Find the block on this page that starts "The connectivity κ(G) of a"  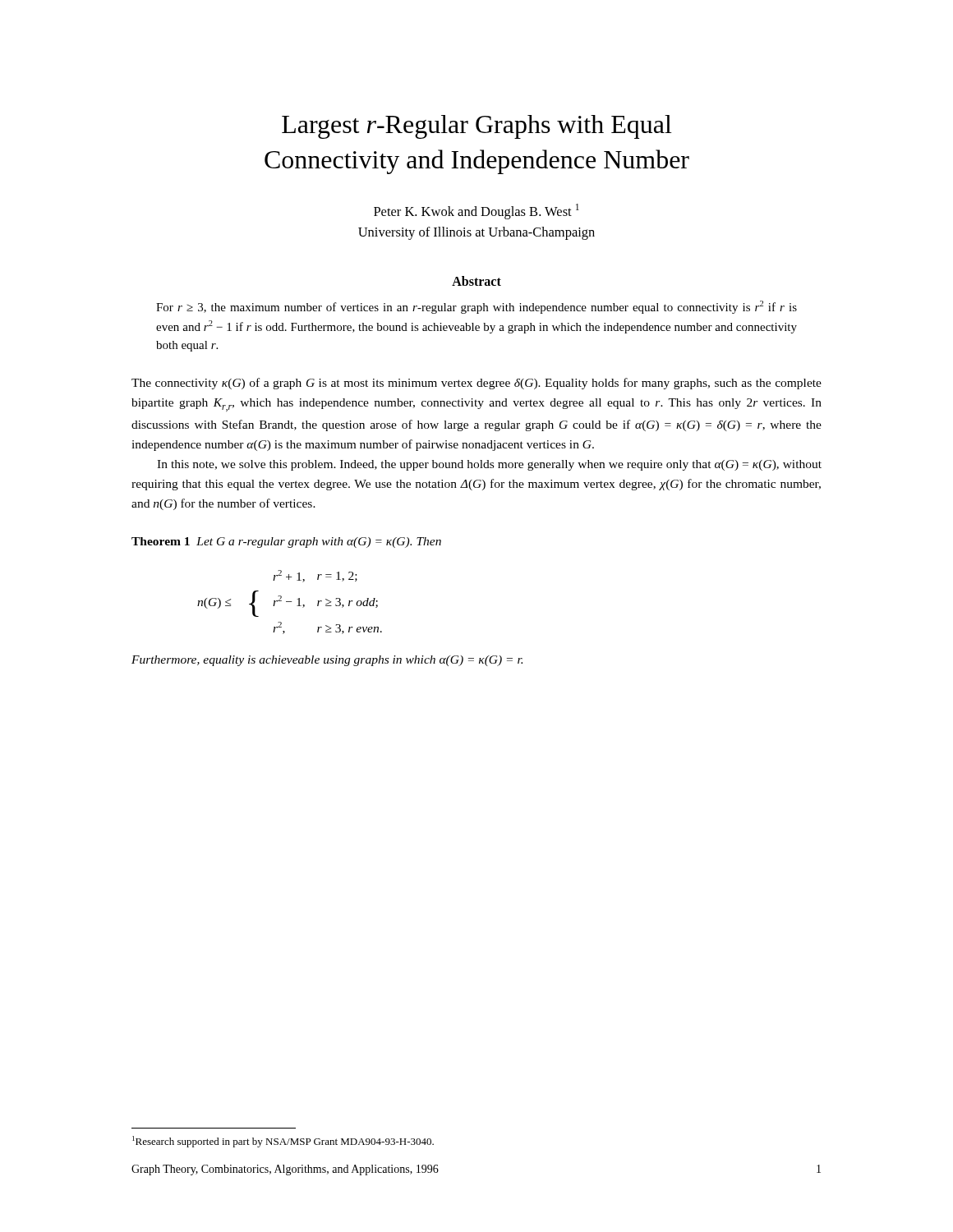pyautogui.click(x=476, y=413)
